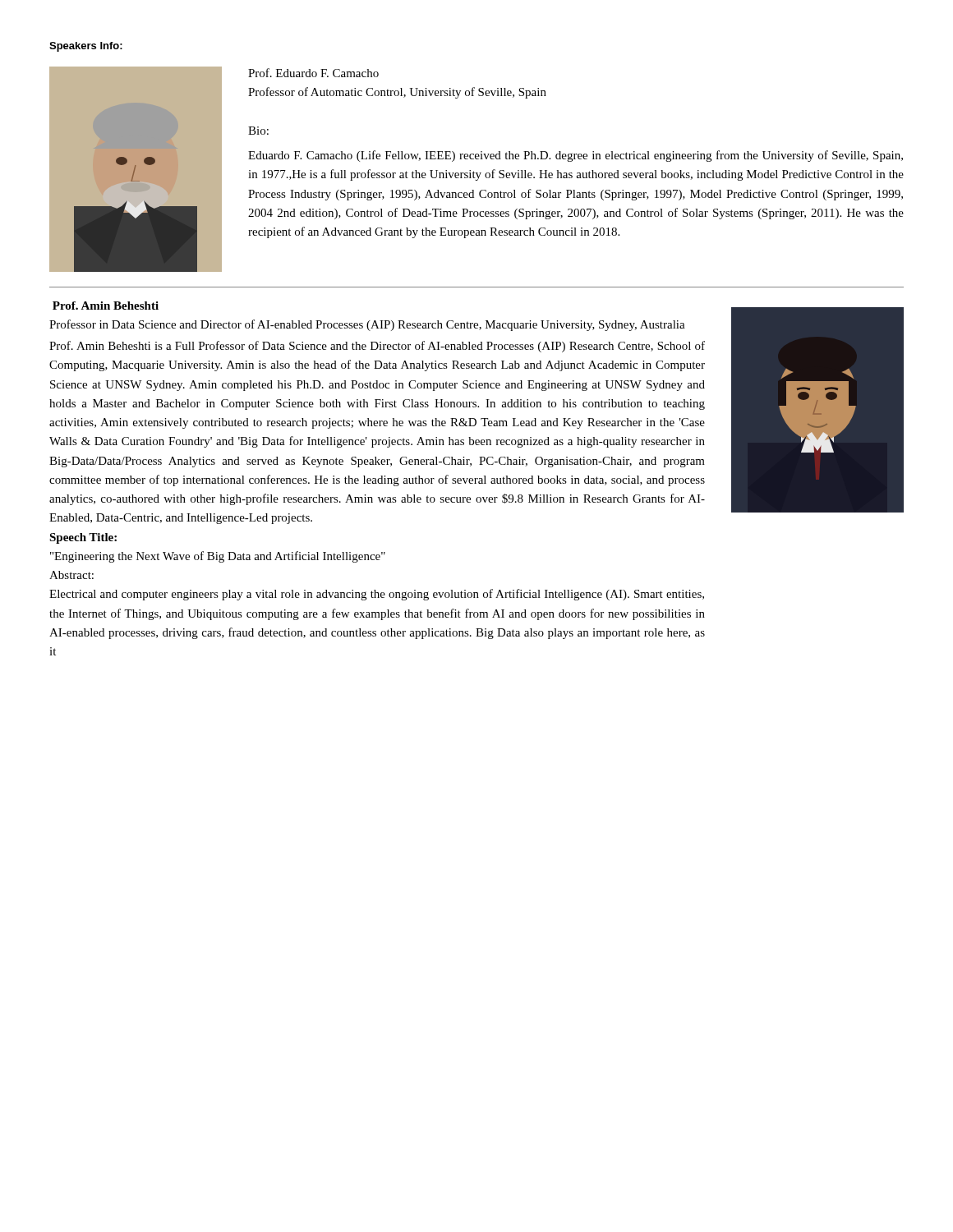Select the passage starting "Professor of Automatic"
The image size is (953, 1232).
pyautogui.click(x=397, y=92)
